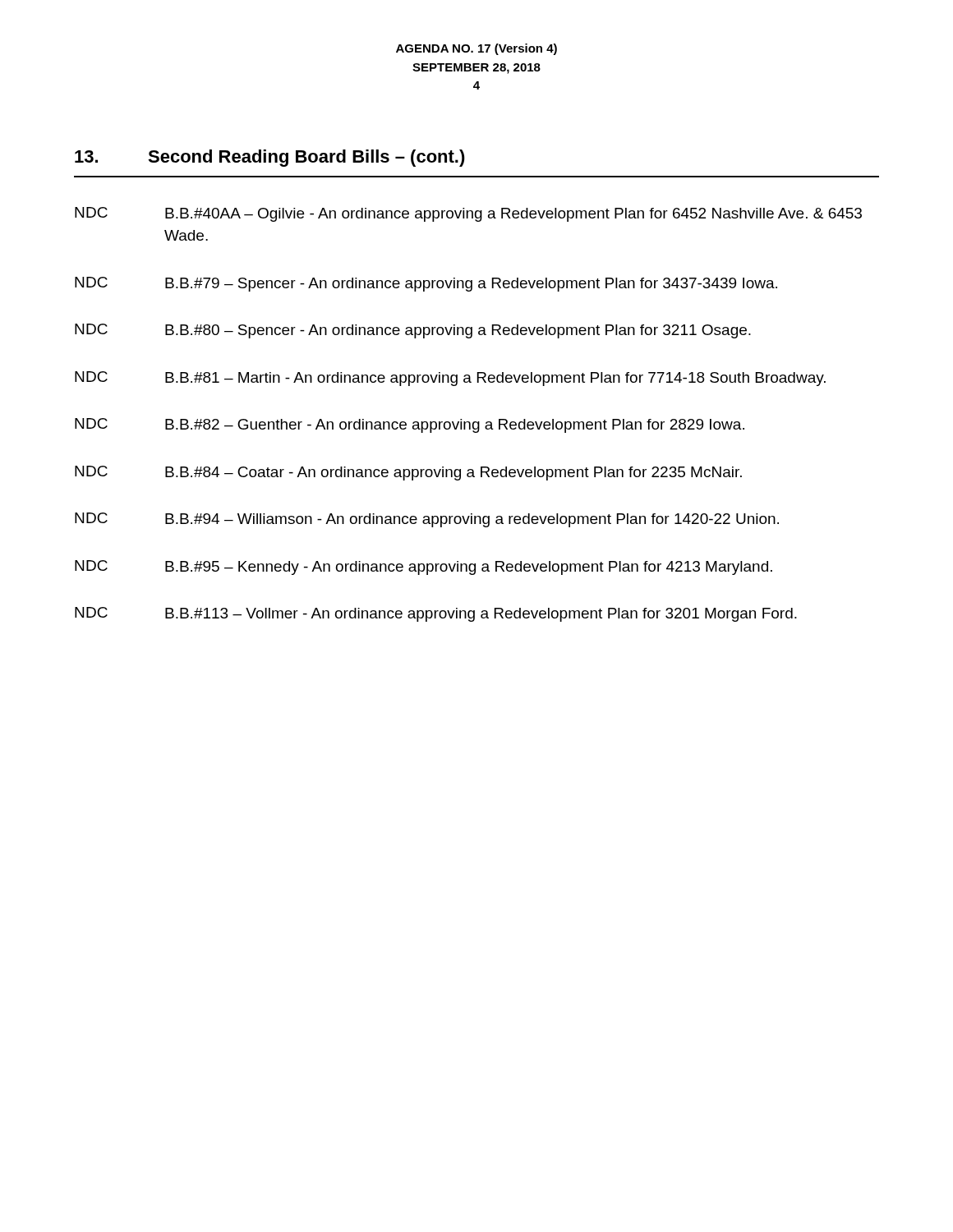Find the block starting "NDC B.B.#84 – Coatar"
The height and width of the screenshot is (1232, 953).
(476, 472)
